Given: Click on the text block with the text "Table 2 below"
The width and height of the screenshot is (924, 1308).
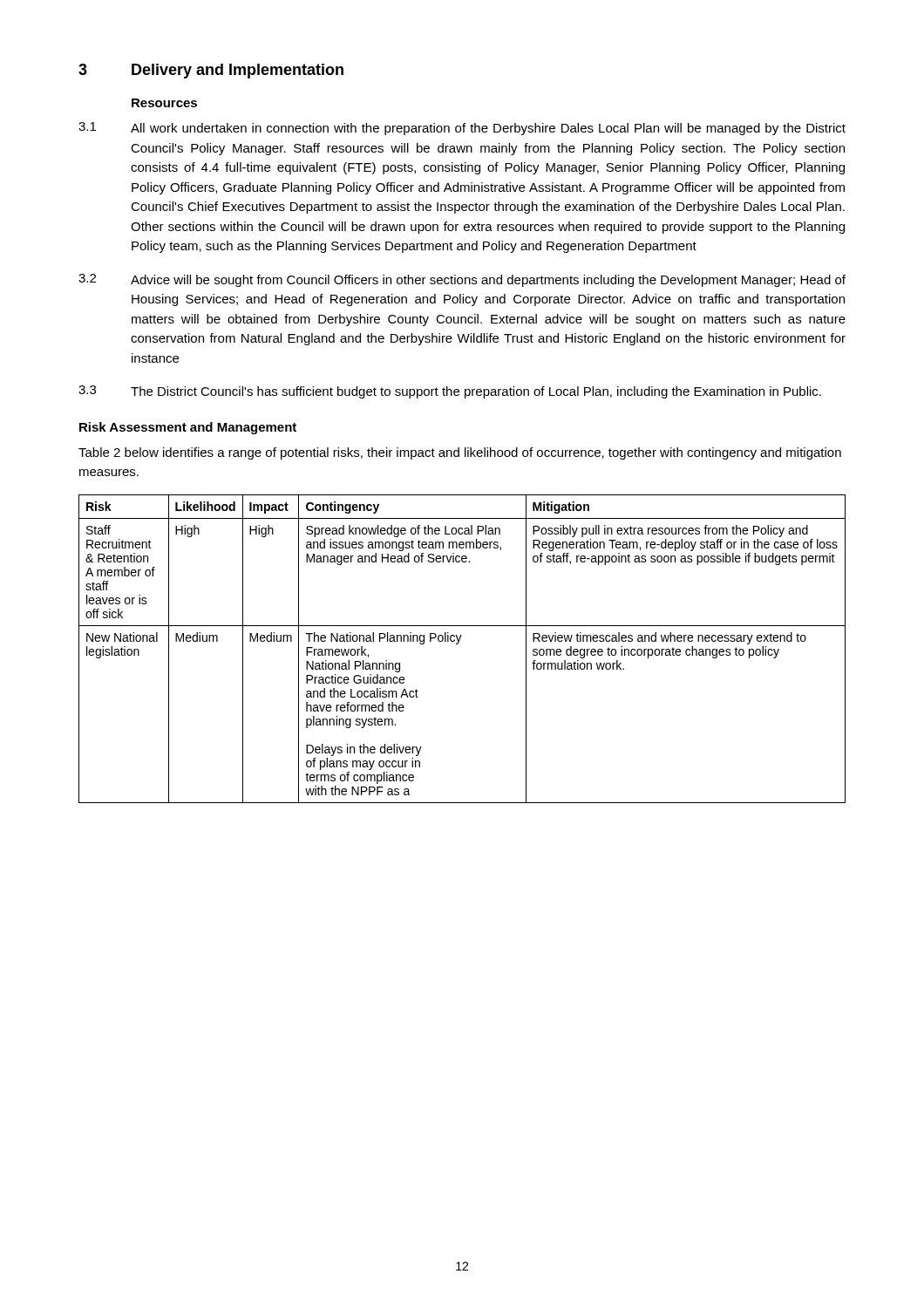Looking at the screenshot, I should 460,462.
